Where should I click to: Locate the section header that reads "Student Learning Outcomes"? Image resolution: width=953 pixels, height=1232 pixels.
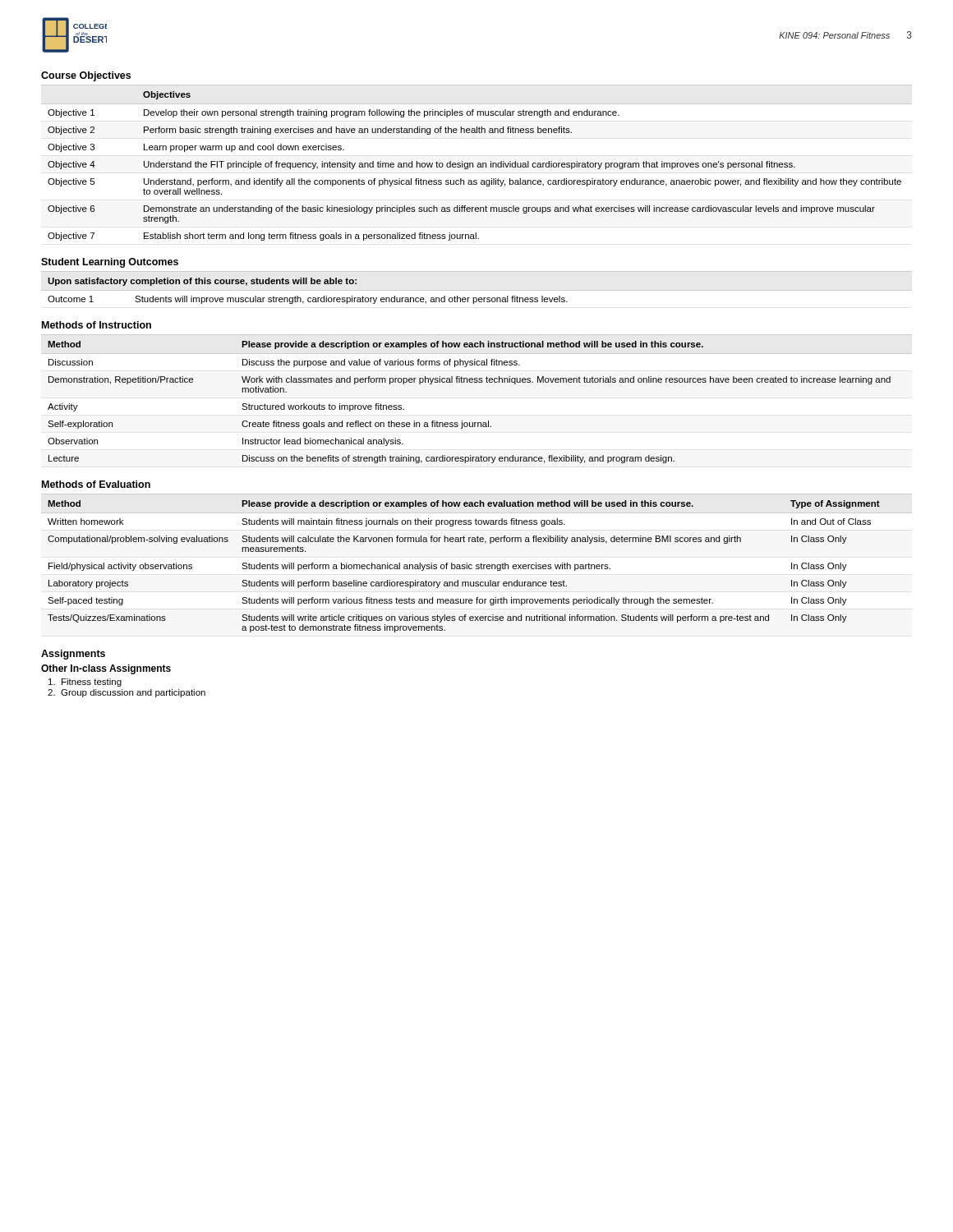coord(110,262)
